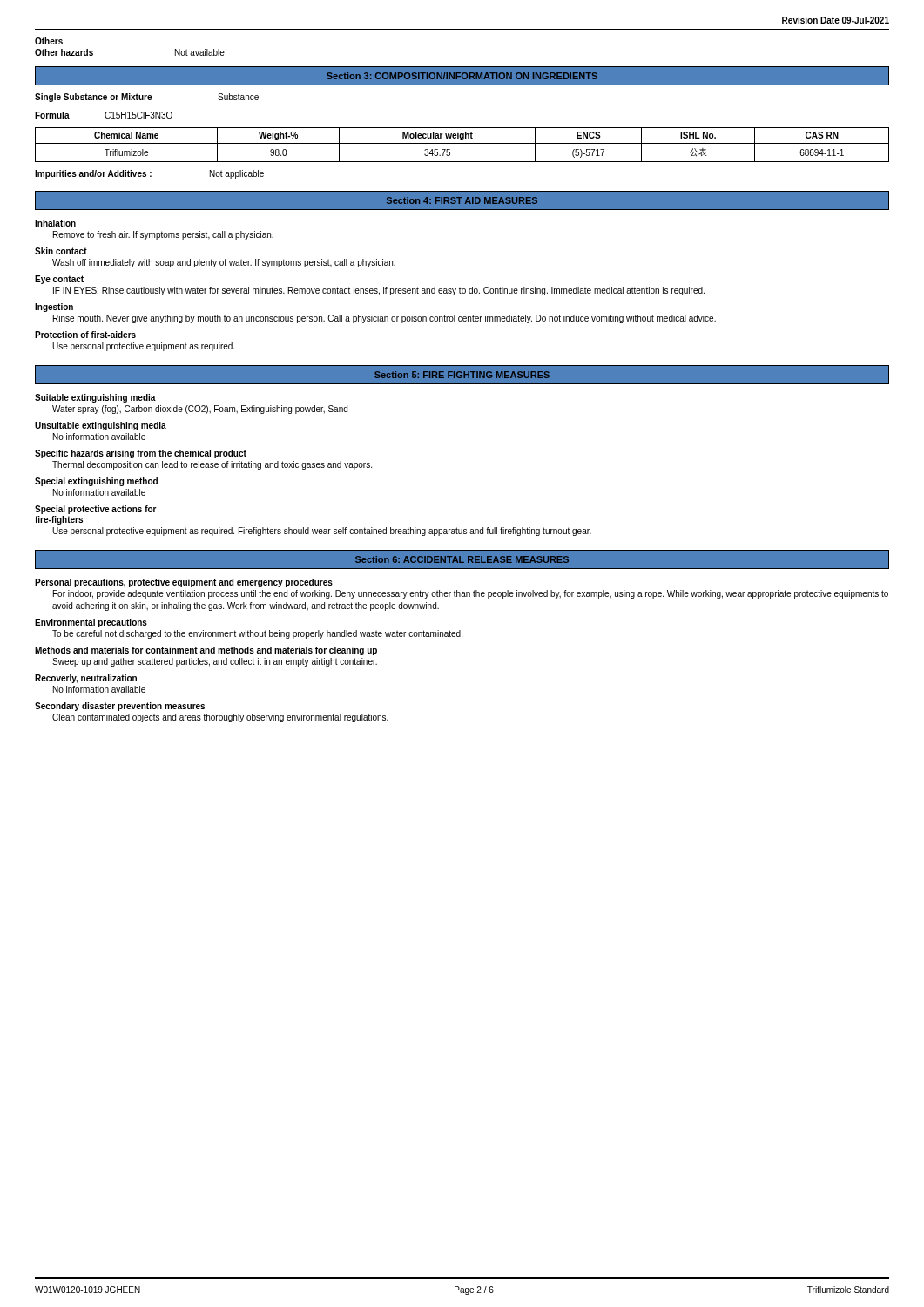This screenshot has width=924, height=1307.
Task: Locate the text starting "Inhalation Remove to fresh air."
Action: pos(55,223)
